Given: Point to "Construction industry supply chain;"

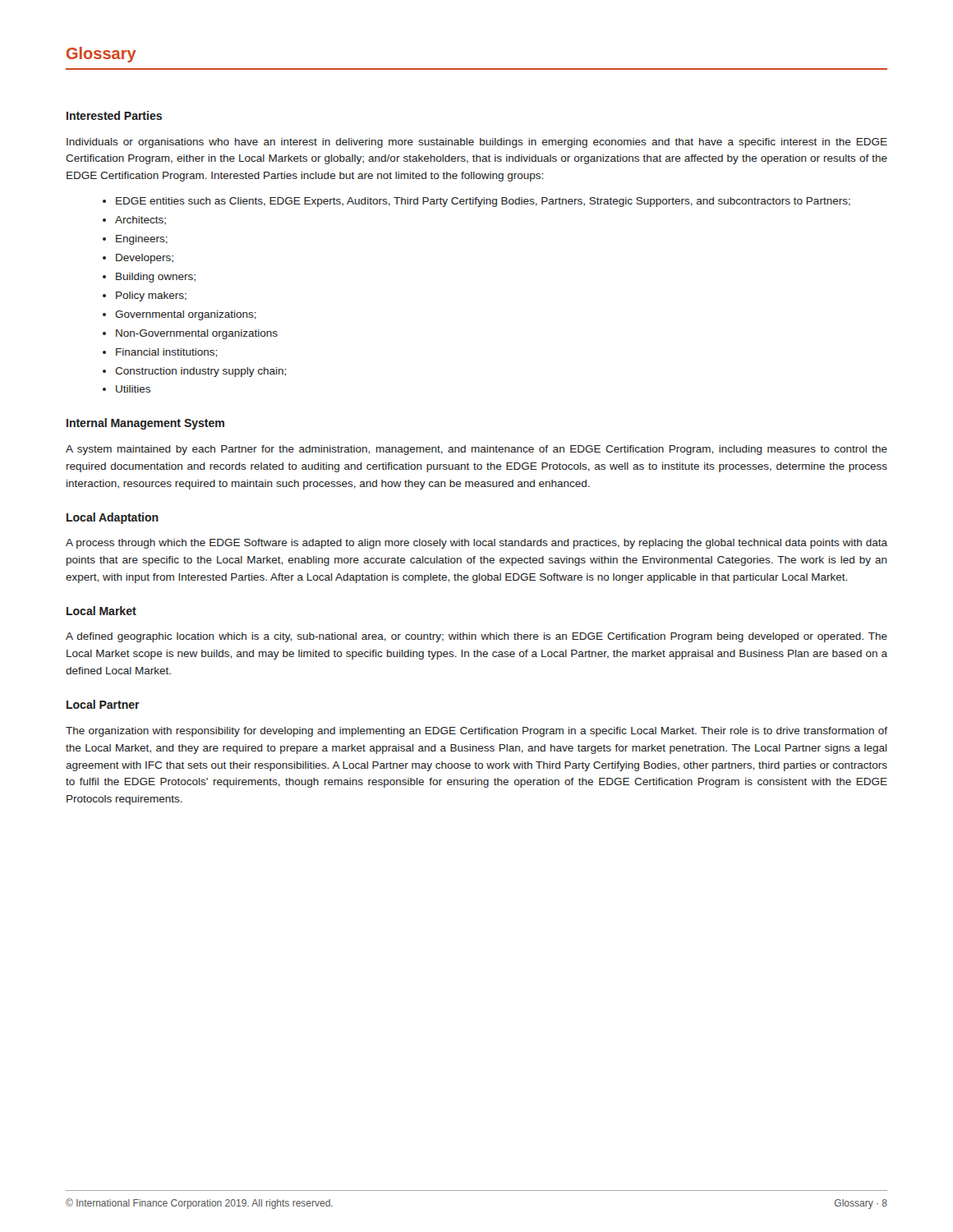Looking at the screenshot, I should coord(201,370).
